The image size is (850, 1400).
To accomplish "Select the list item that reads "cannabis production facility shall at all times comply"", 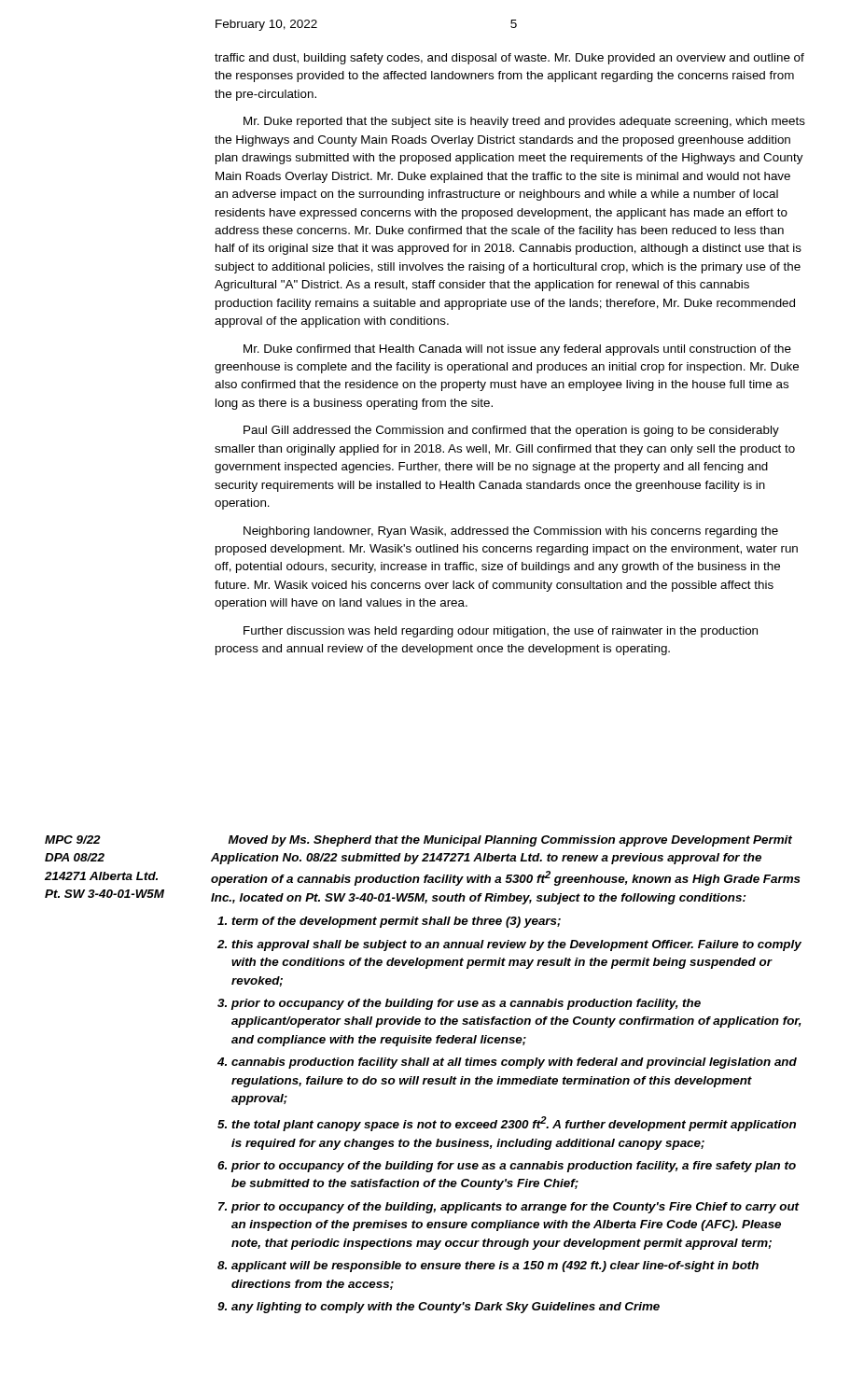I will tap(514, 1080).
